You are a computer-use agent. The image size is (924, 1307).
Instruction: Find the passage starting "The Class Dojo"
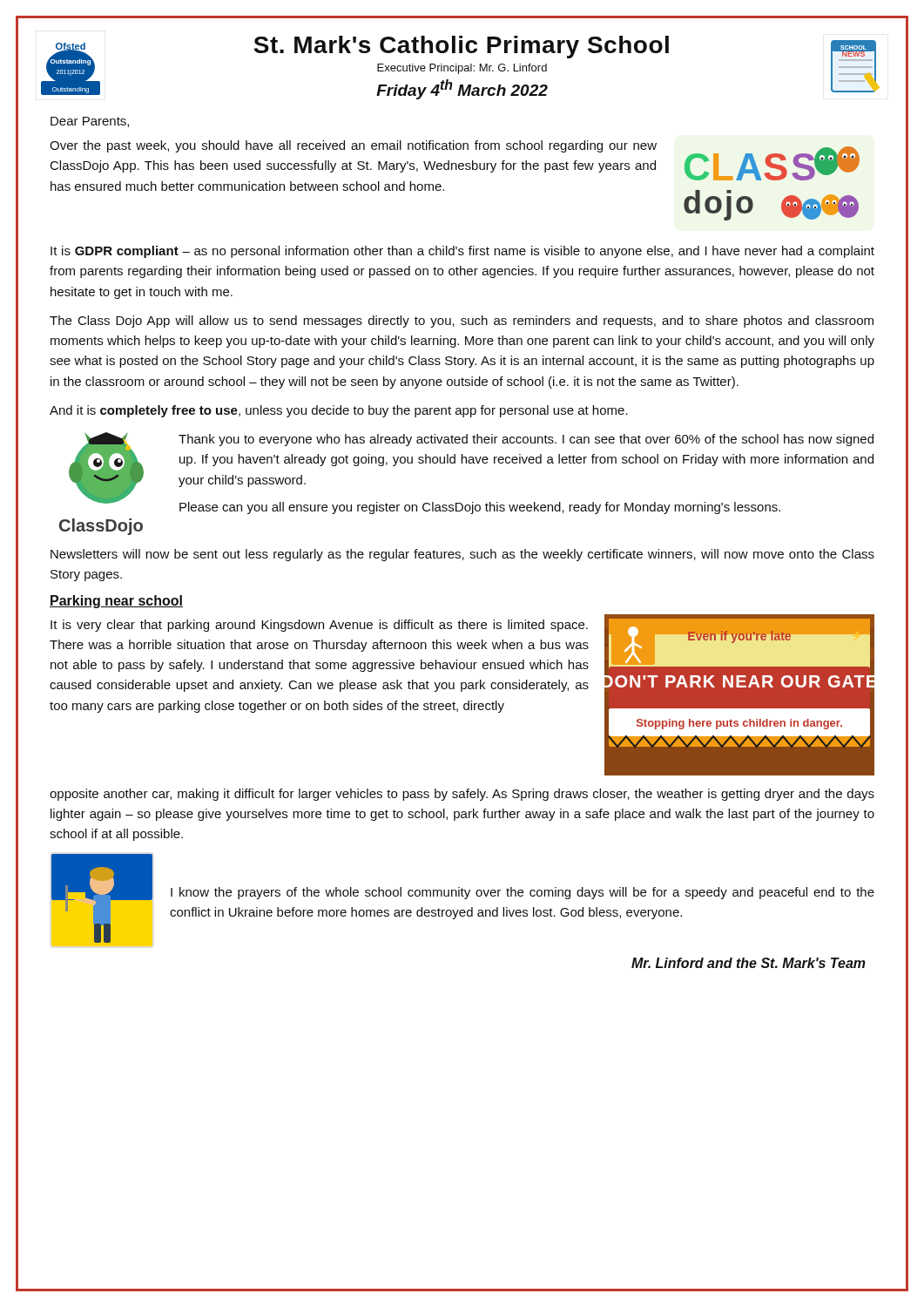[462, 350]
